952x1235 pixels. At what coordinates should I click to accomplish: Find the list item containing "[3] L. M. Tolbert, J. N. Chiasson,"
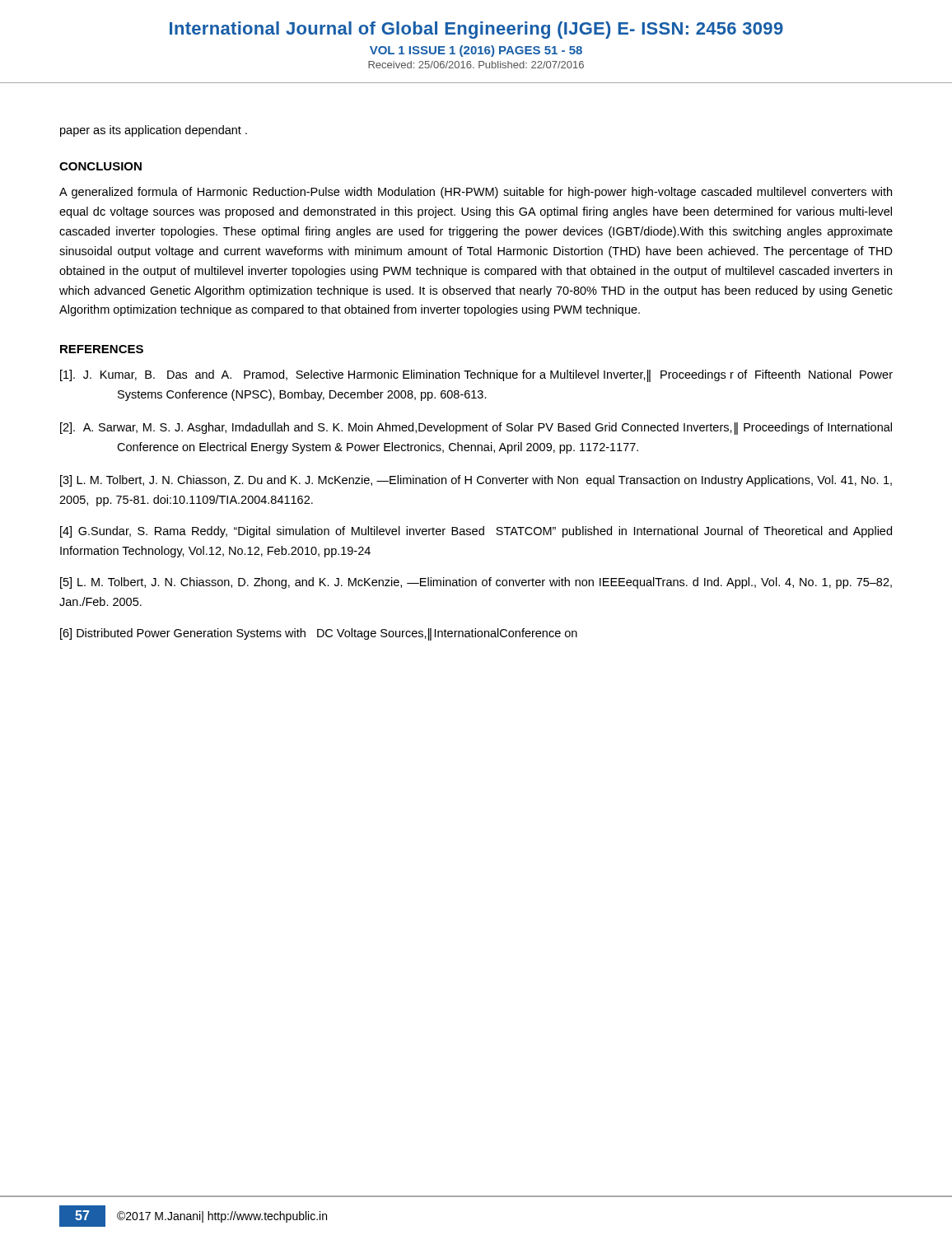click(x=476, y=490)
